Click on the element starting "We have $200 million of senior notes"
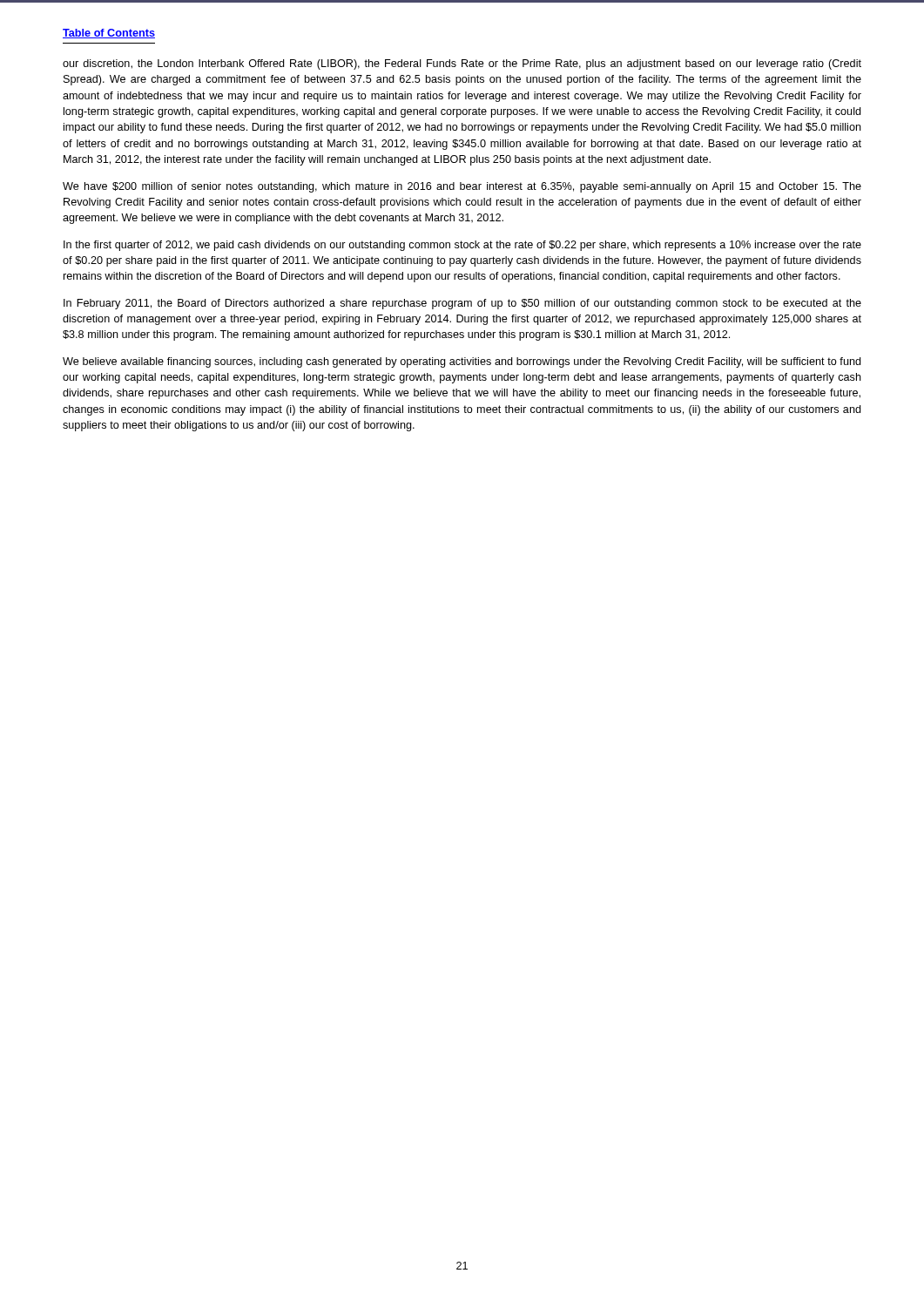The height and width of the screenshot is (1307, 924). coord(462,202)
